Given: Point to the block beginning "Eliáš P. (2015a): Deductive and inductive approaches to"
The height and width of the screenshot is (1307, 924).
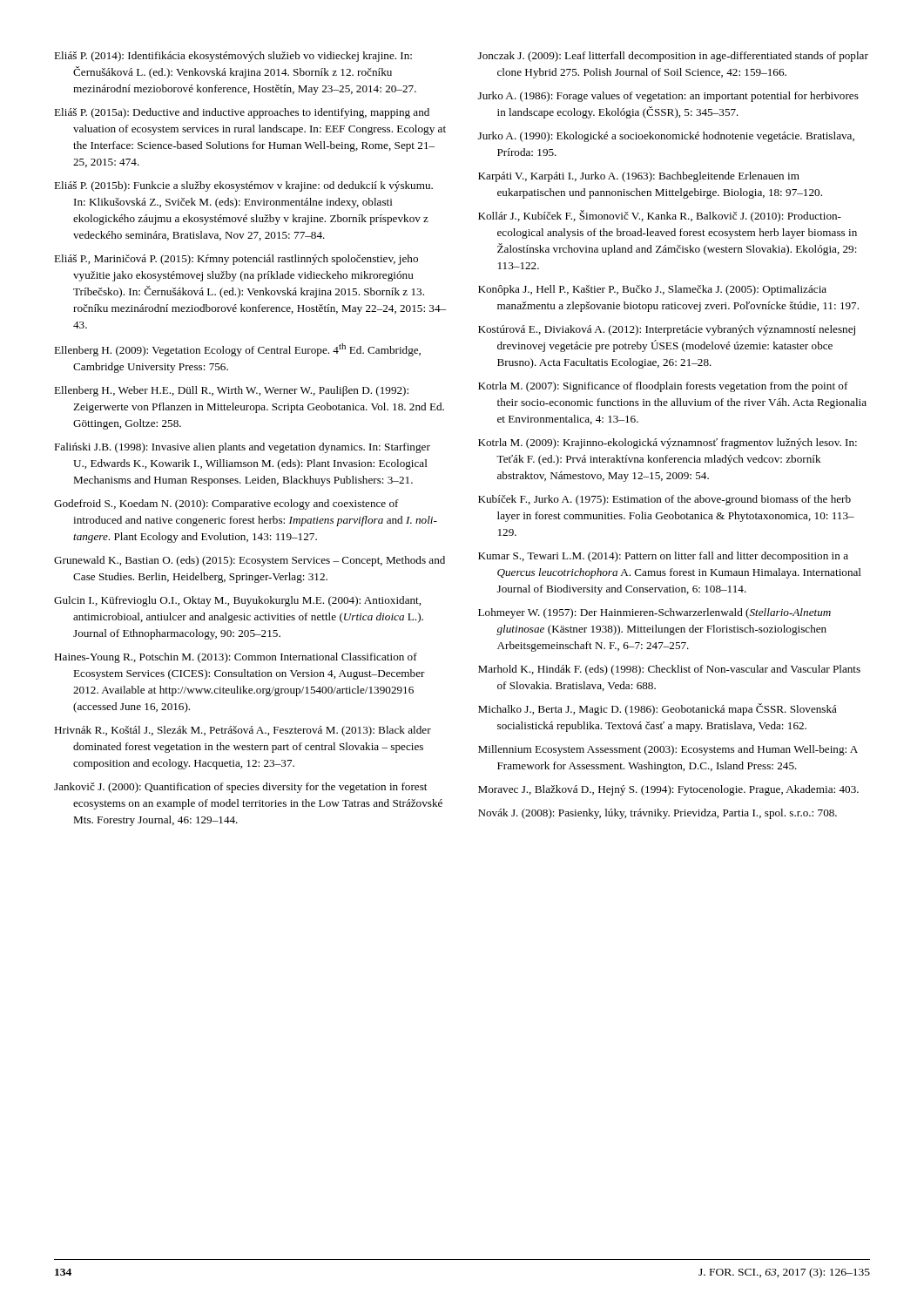Looking at the screenshot, I should [x=250, y=137].
